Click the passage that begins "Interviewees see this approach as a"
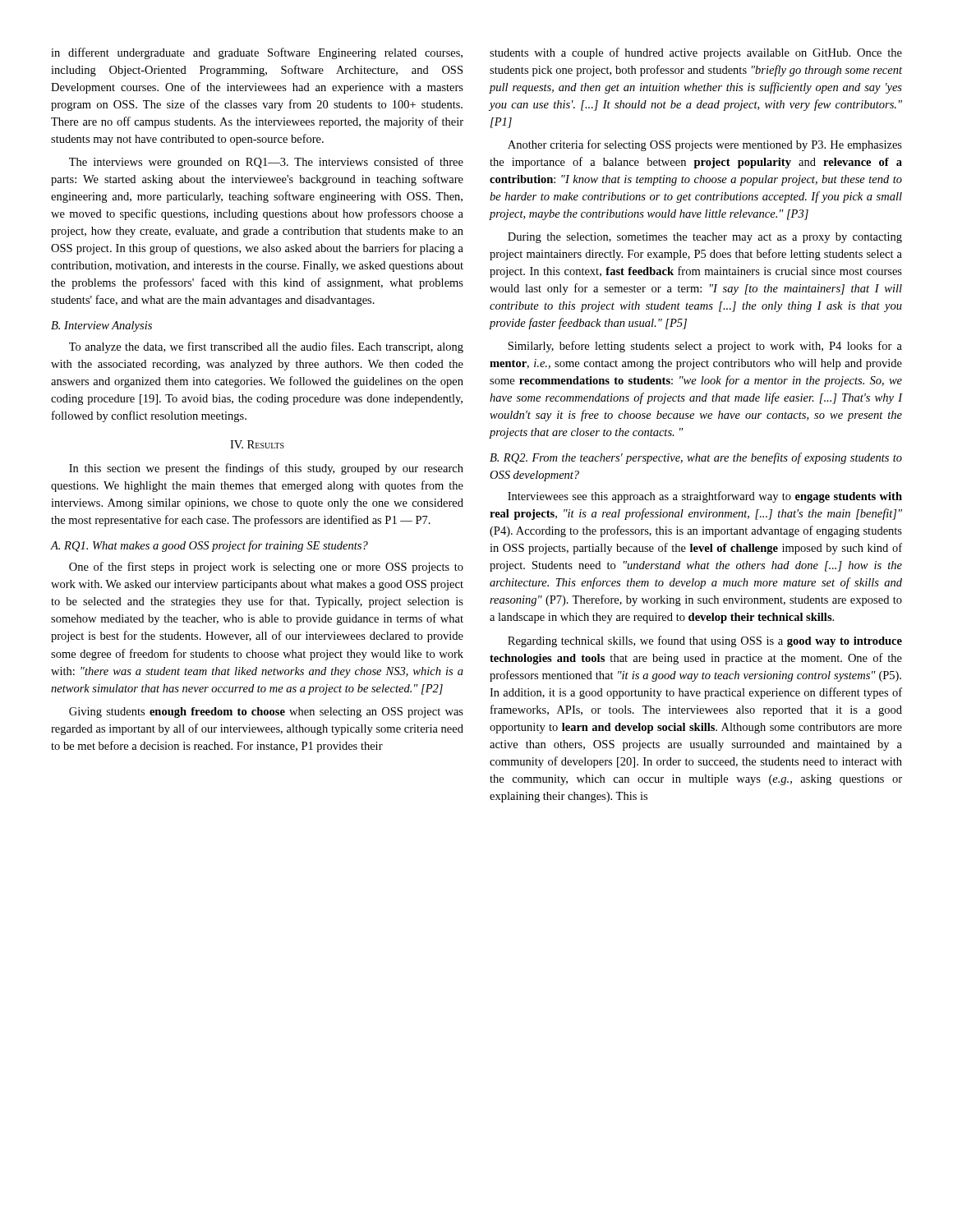 click(x=696, y=557)
